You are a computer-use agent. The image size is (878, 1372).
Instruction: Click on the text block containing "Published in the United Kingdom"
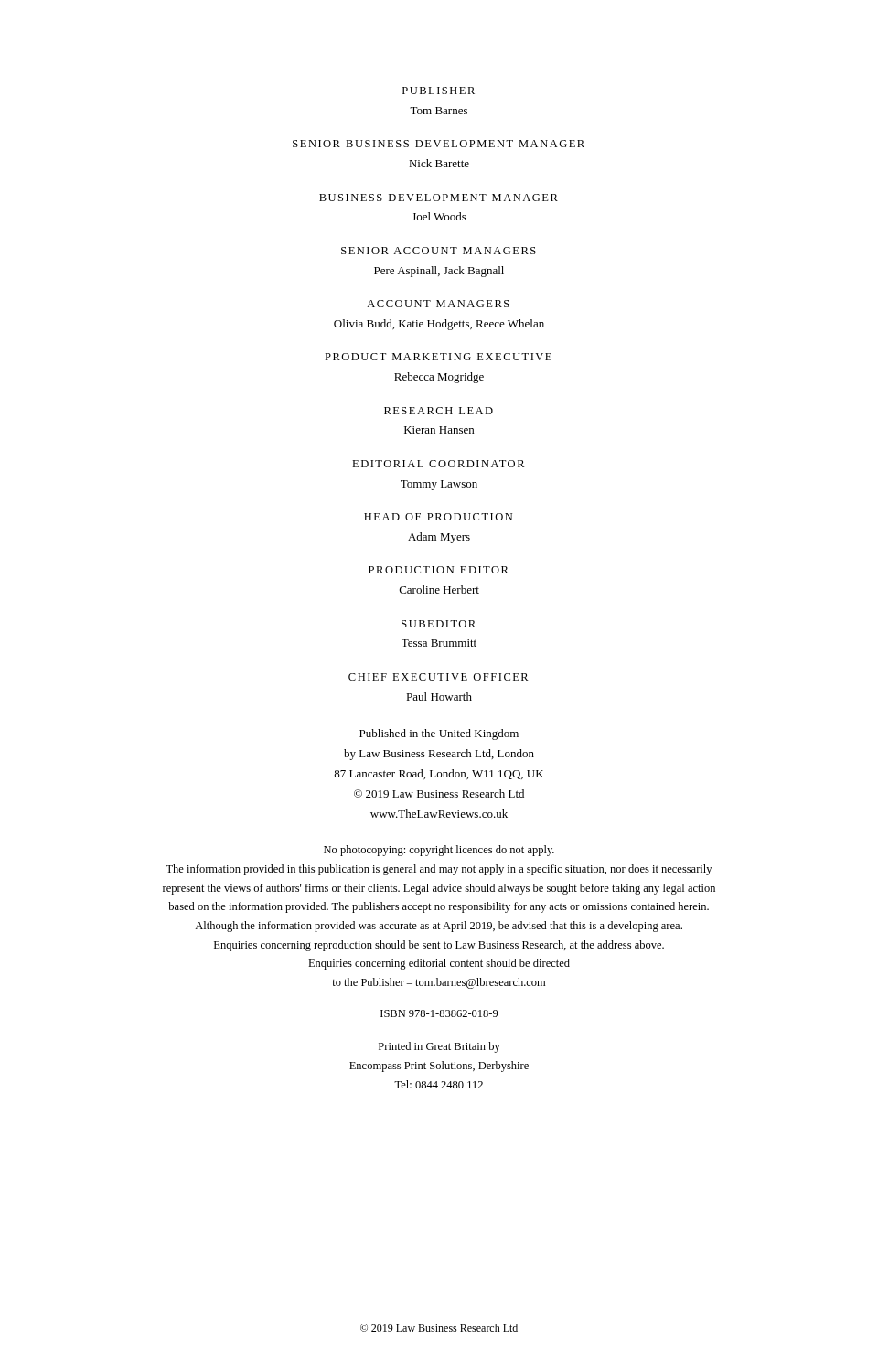click(439, 773)
